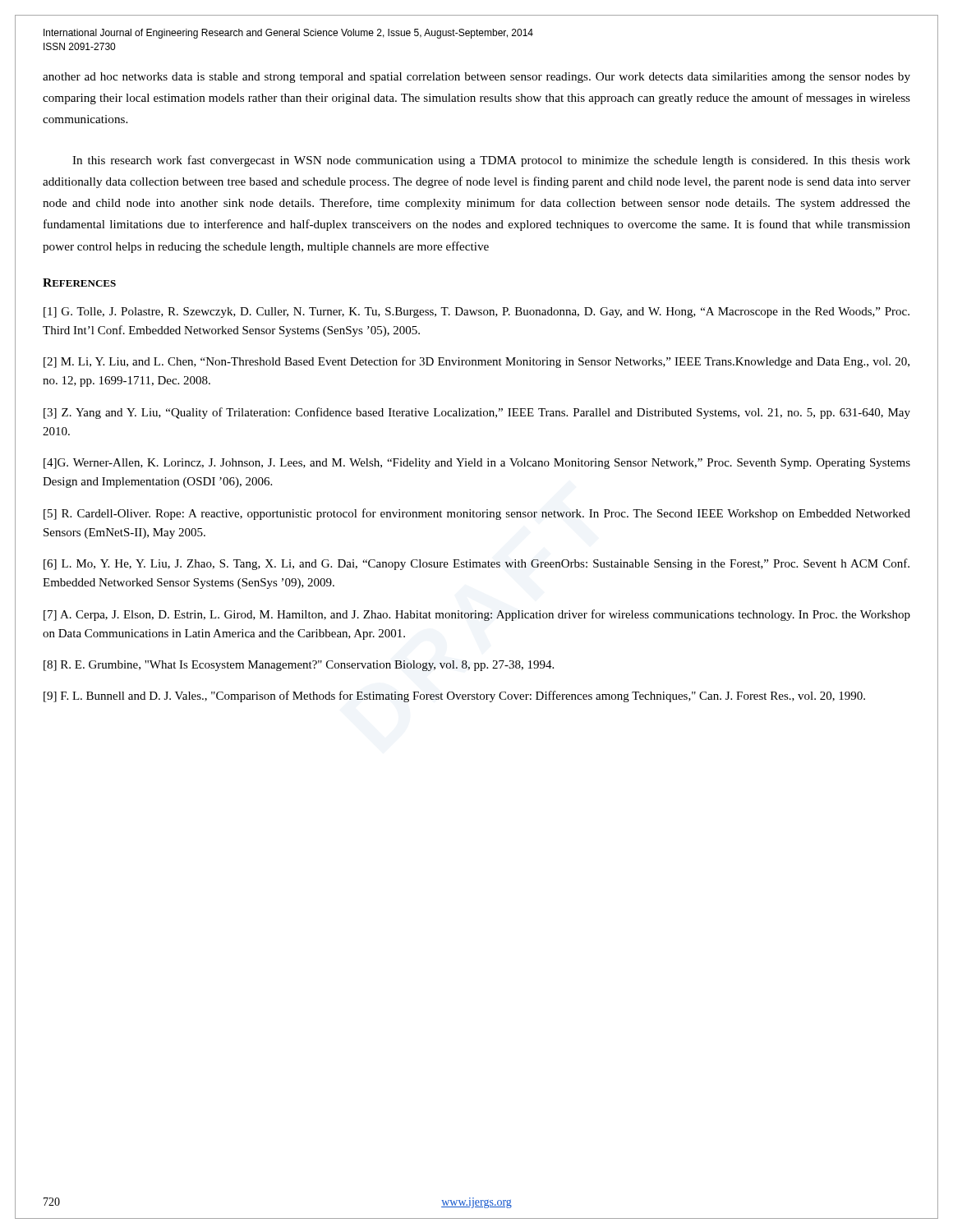The image size is (953, 1232).
Task: Locate the list item that reads "[7] A. Cerpa, J. Elson, D. Estrin,"
Action: point(476,624)
